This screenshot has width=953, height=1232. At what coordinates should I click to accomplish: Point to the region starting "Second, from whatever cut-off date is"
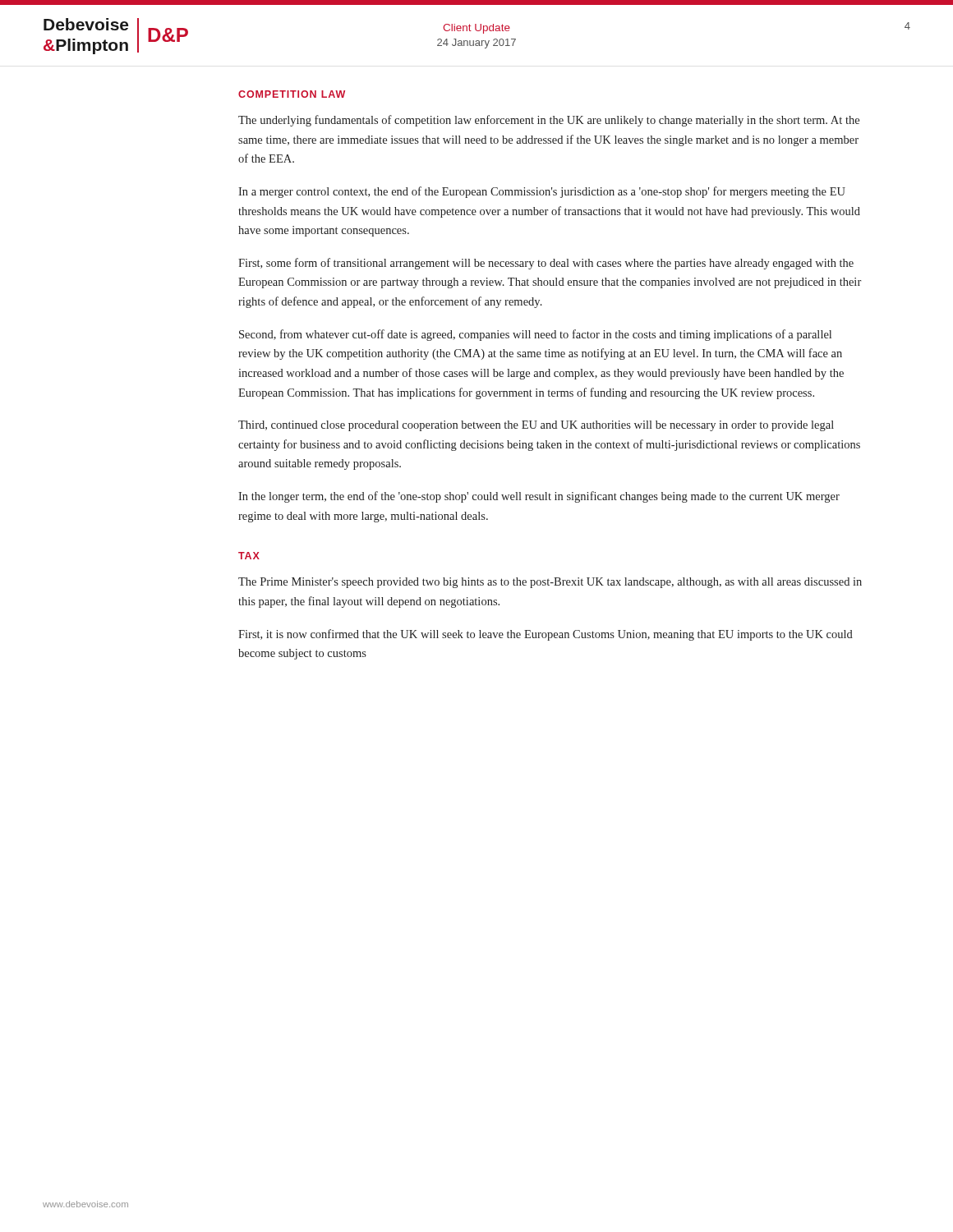tap(541, 363)
